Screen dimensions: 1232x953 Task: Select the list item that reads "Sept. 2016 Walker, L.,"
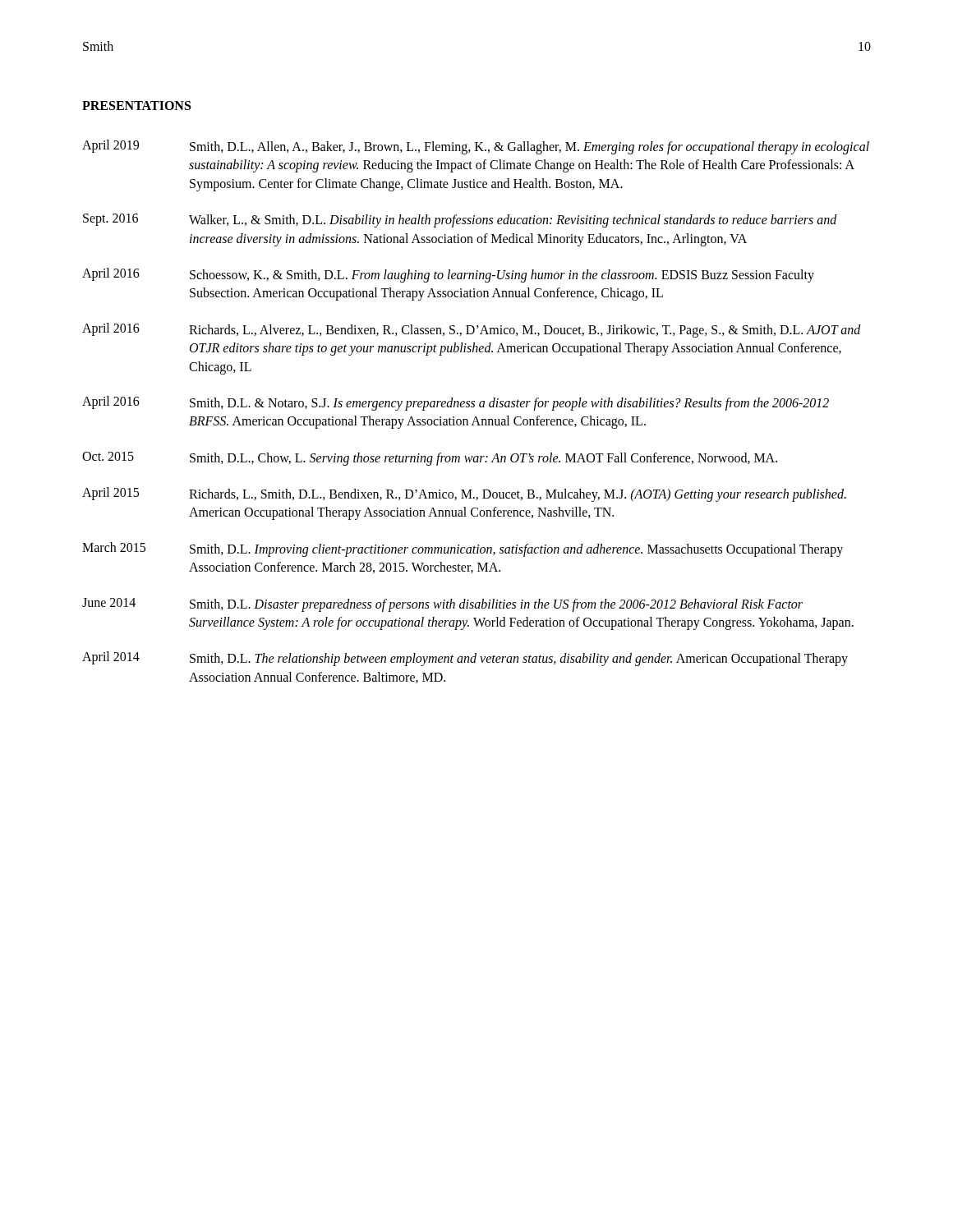point(476,230)
